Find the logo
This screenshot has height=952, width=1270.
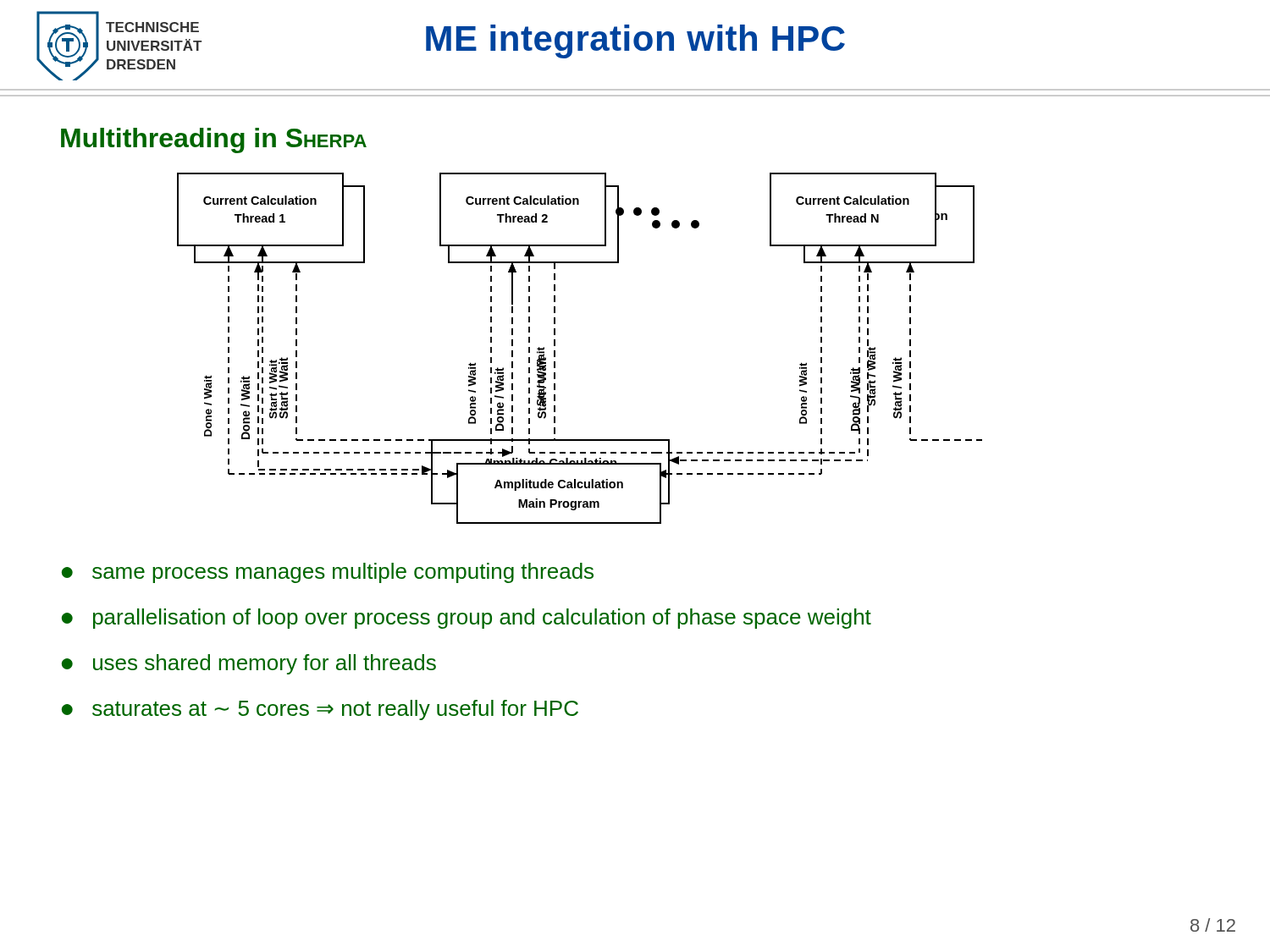(127, 44)
